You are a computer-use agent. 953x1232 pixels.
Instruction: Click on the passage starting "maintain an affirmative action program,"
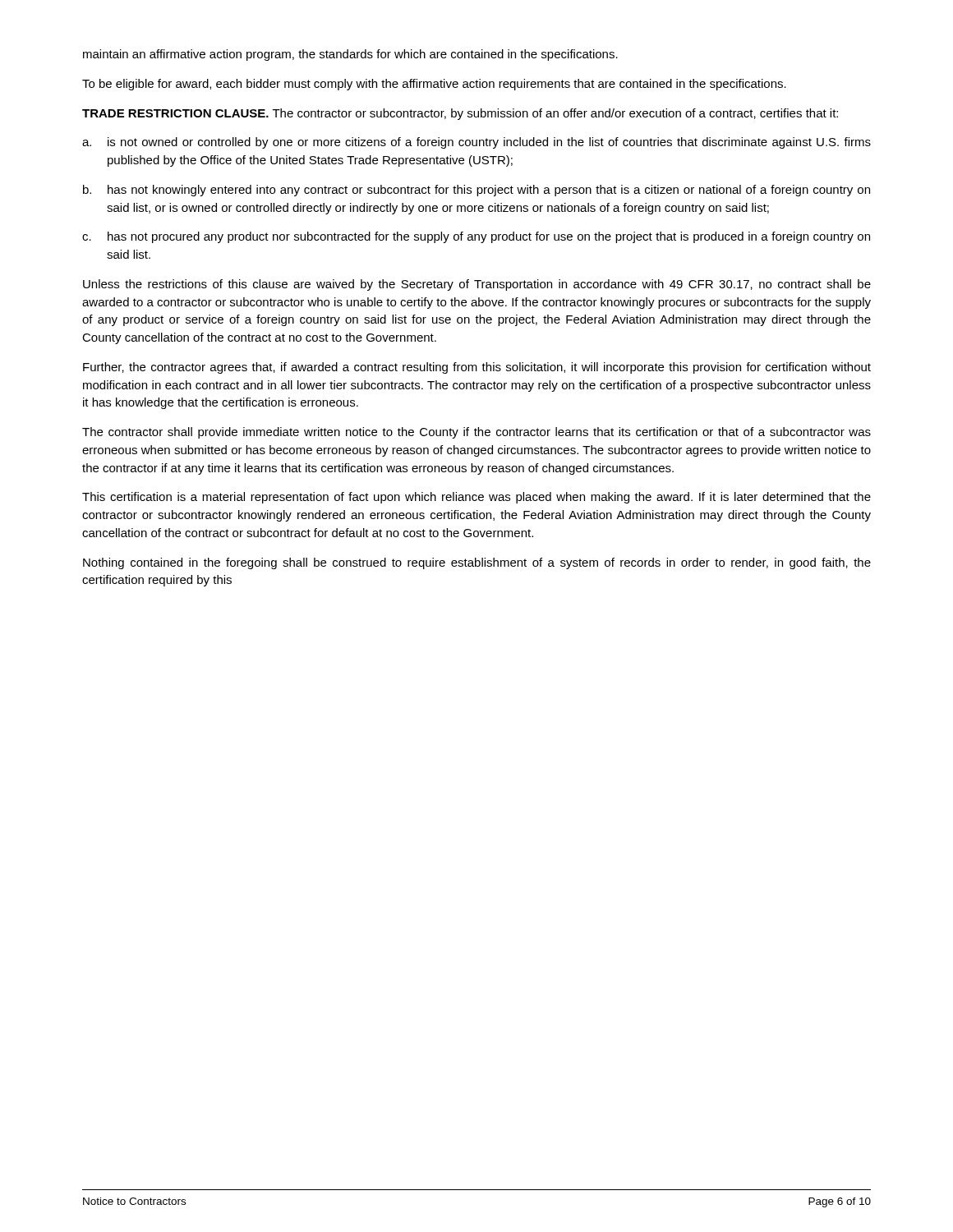pyautogui.click(x=350, y=54)
